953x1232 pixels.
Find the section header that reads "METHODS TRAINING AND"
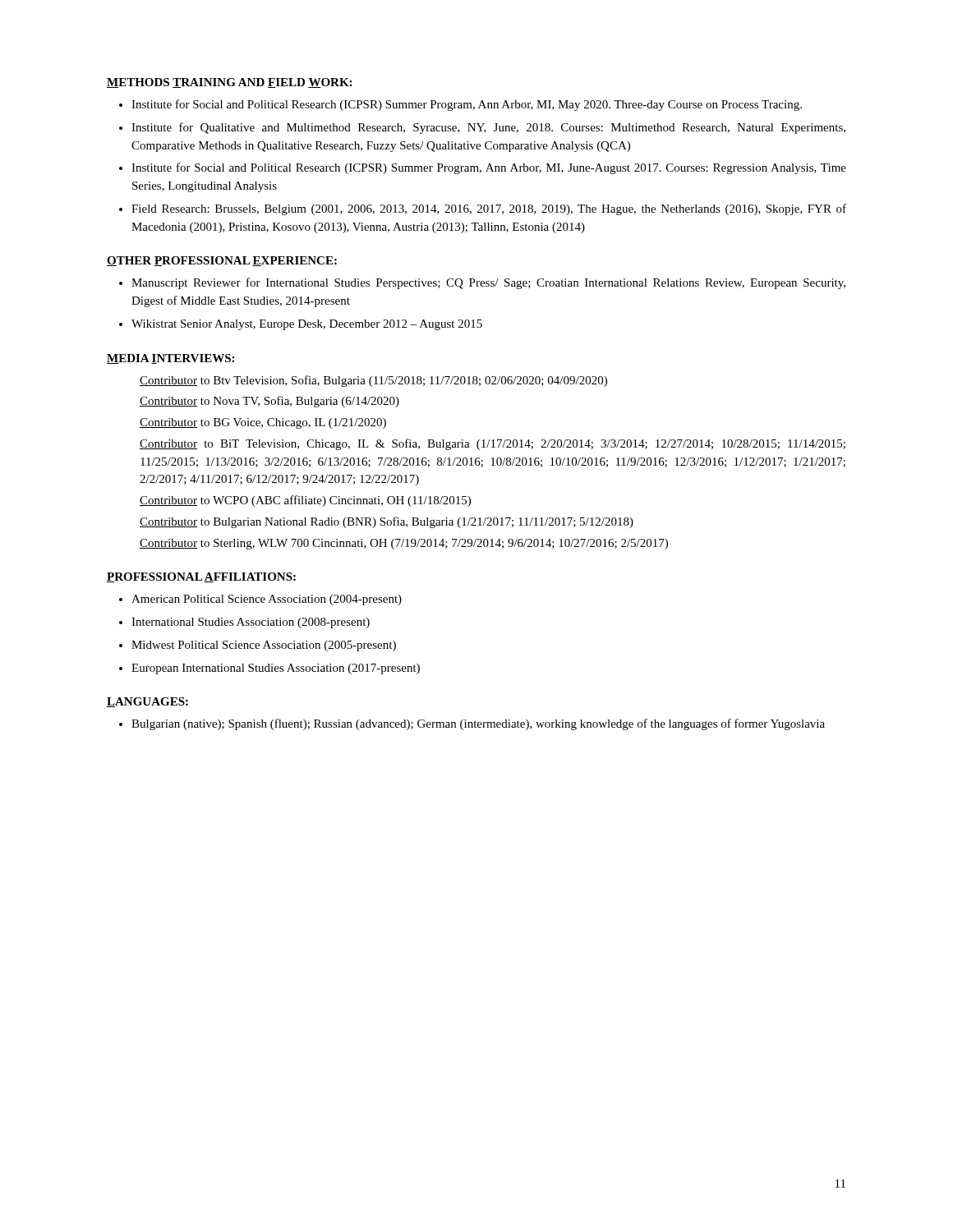click(230, 82)
